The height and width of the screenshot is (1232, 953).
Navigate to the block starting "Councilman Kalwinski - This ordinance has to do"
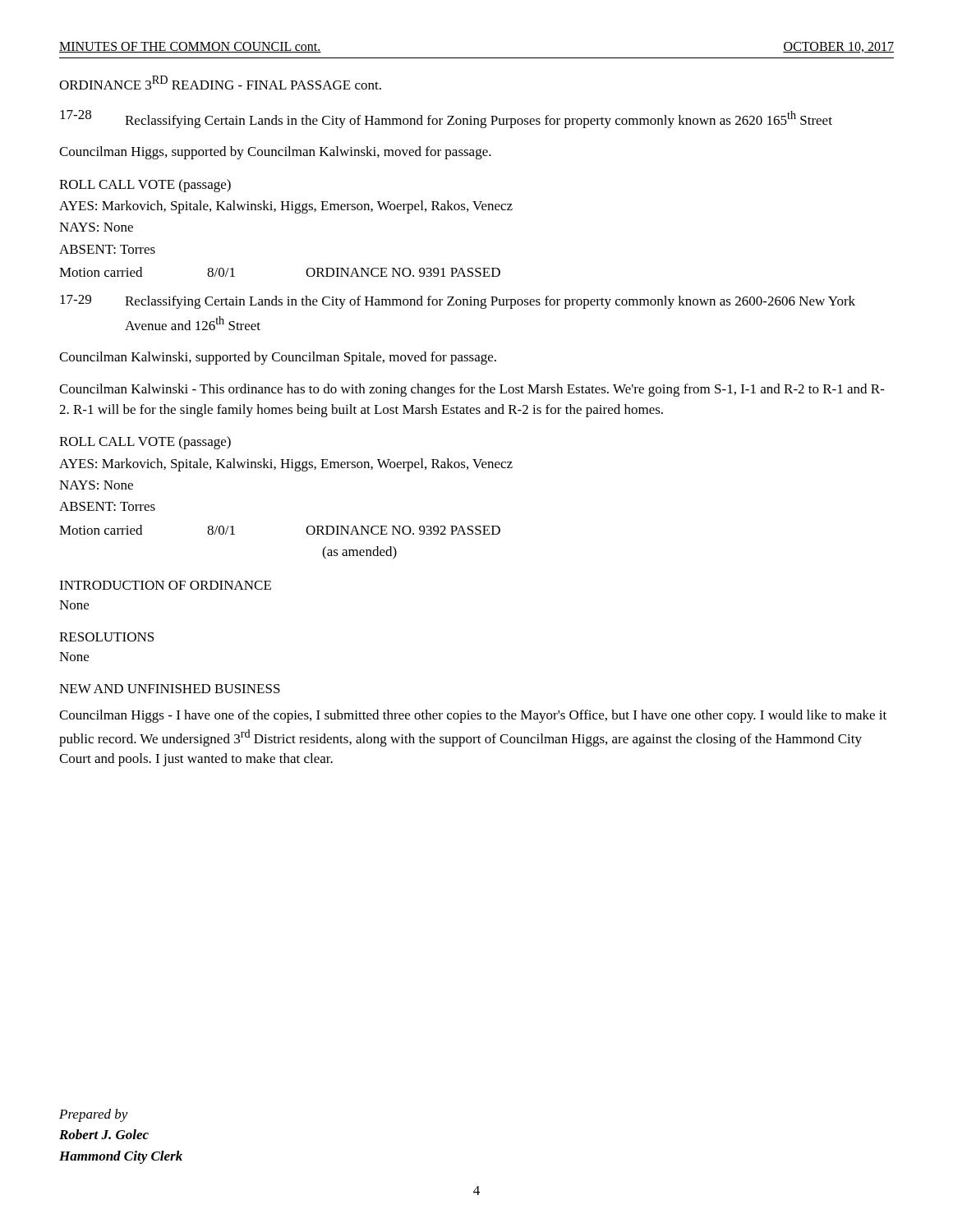tap(472, 399)
